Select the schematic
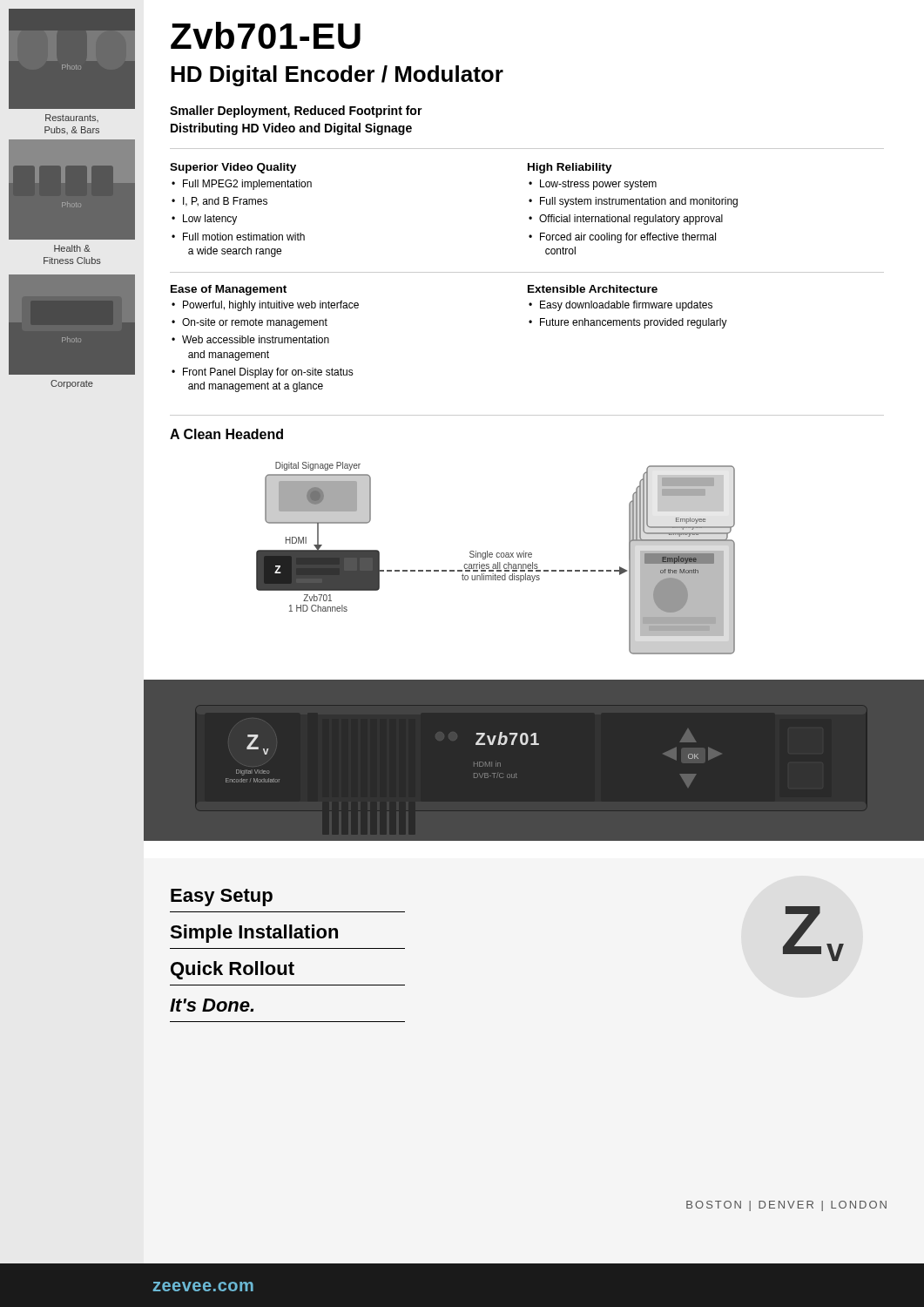Viewport: 924px width, 1307px height. pos(527,558)
